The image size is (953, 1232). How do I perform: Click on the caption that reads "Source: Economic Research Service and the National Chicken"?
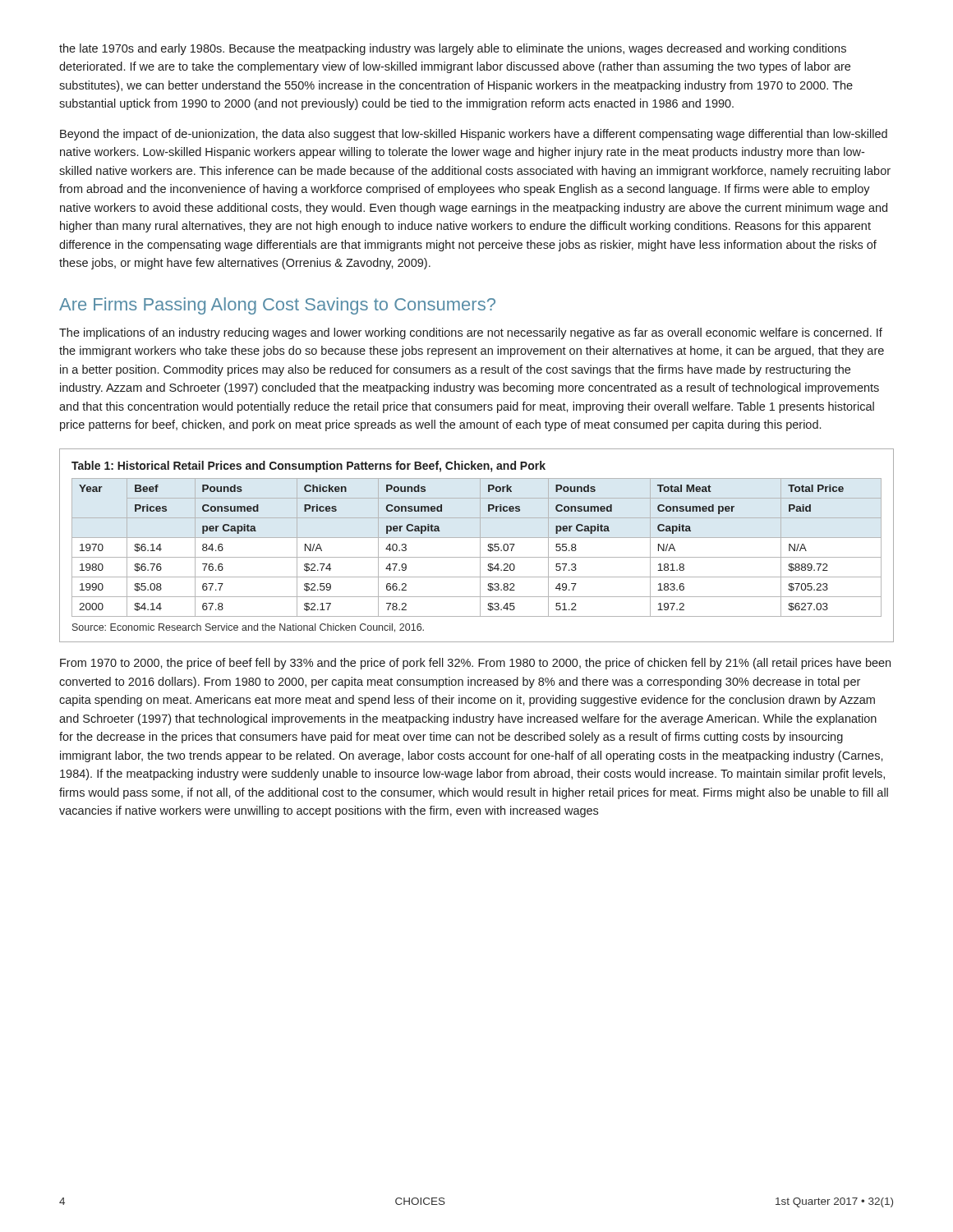point(248,628)
